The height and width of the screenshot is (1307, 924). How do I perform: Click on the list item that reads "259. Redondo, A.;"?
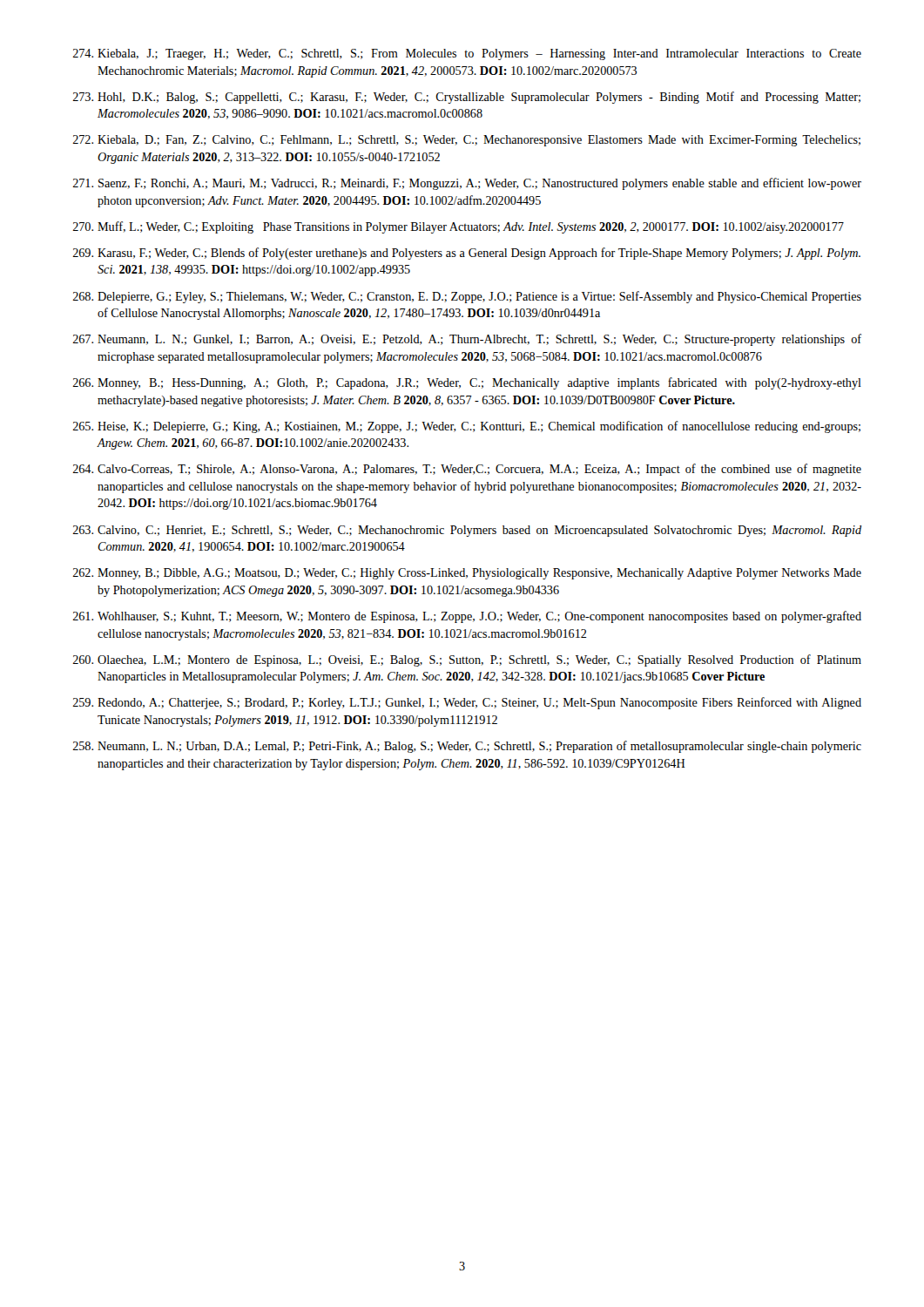pyautogui.click(x=462, y=712)
